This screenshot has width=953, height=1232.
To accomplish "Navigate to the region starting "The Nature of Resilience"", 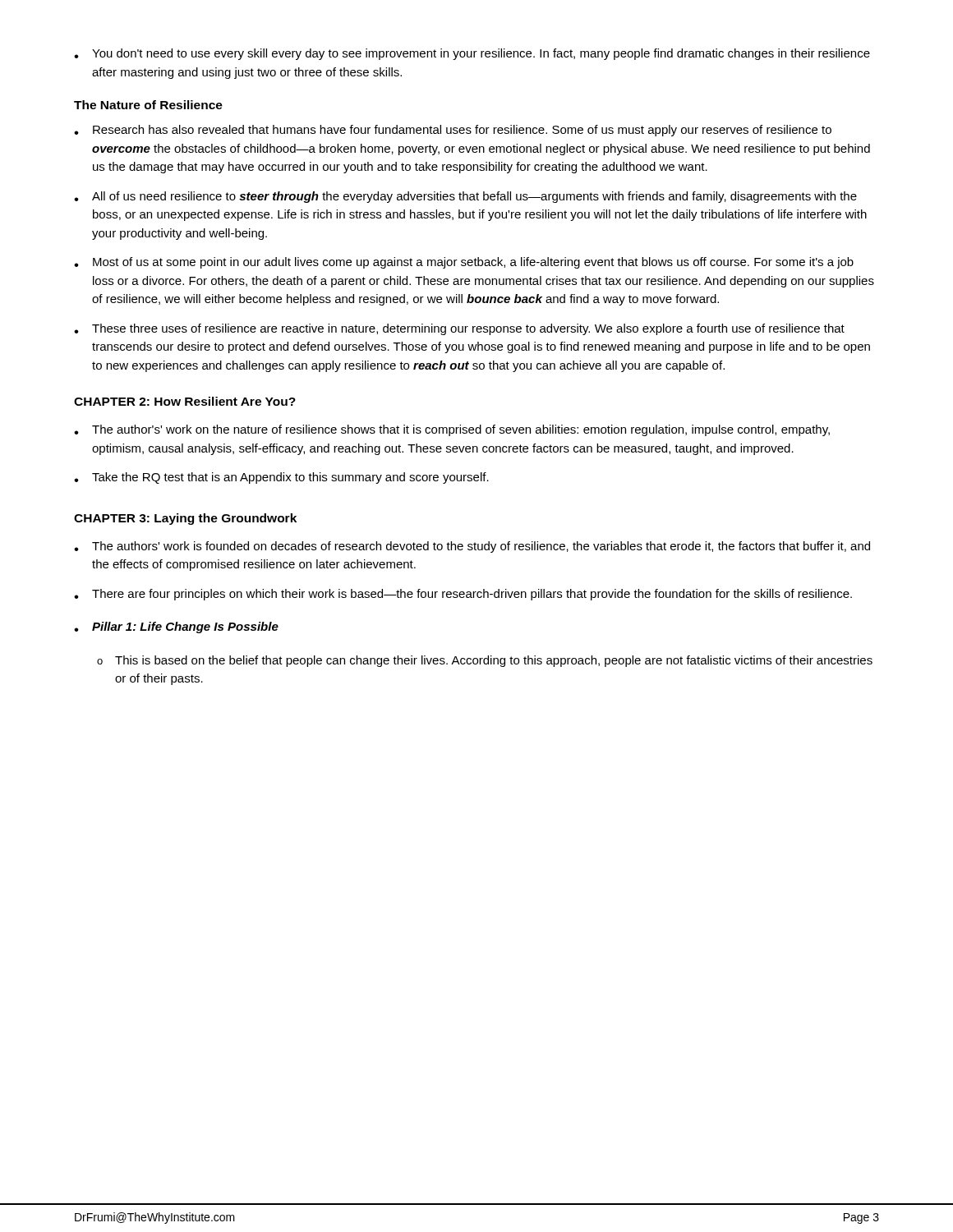I will [148, 105].
